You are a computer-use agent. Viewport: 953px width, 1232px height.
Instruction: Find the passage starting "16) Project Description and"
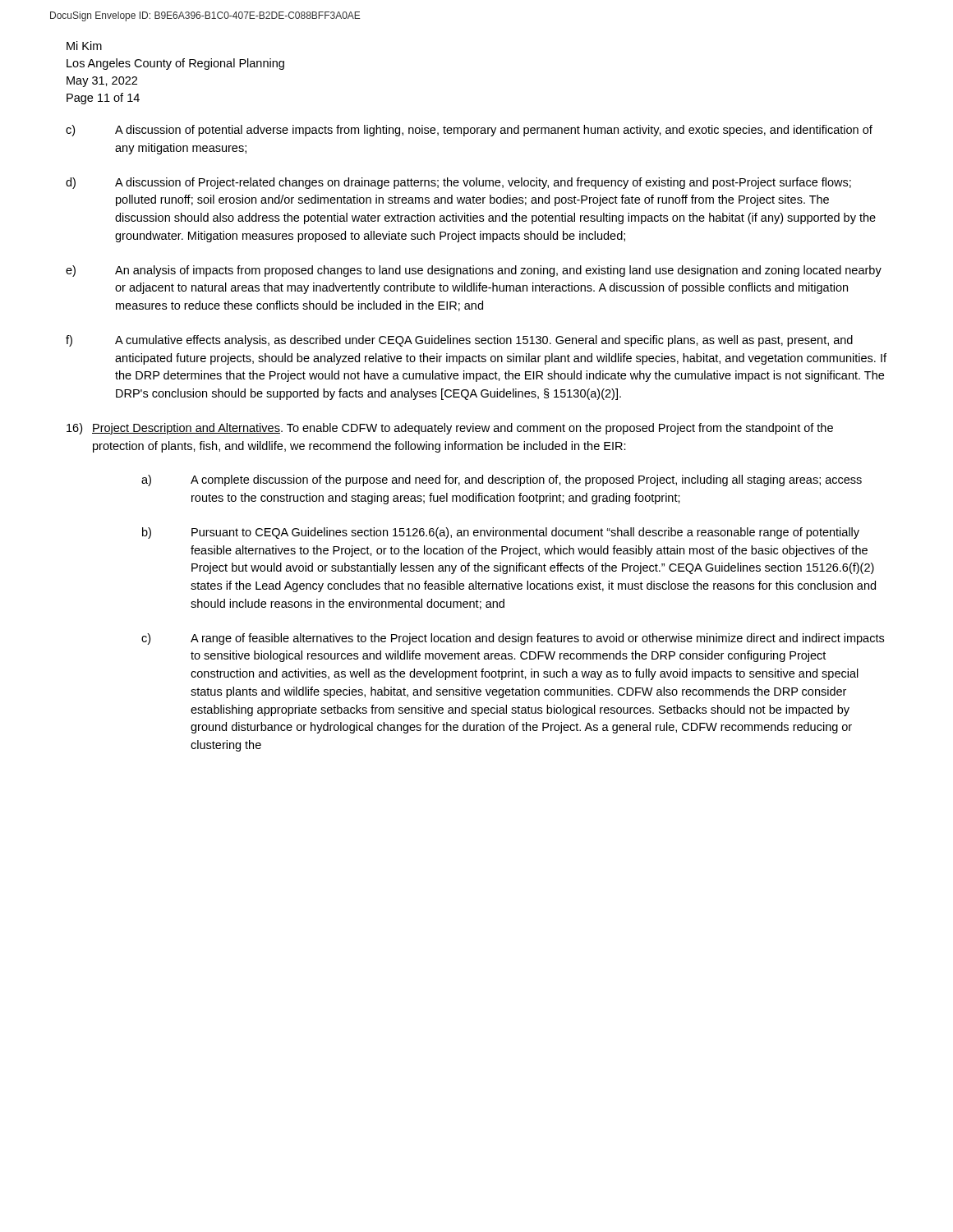(476, 437)
